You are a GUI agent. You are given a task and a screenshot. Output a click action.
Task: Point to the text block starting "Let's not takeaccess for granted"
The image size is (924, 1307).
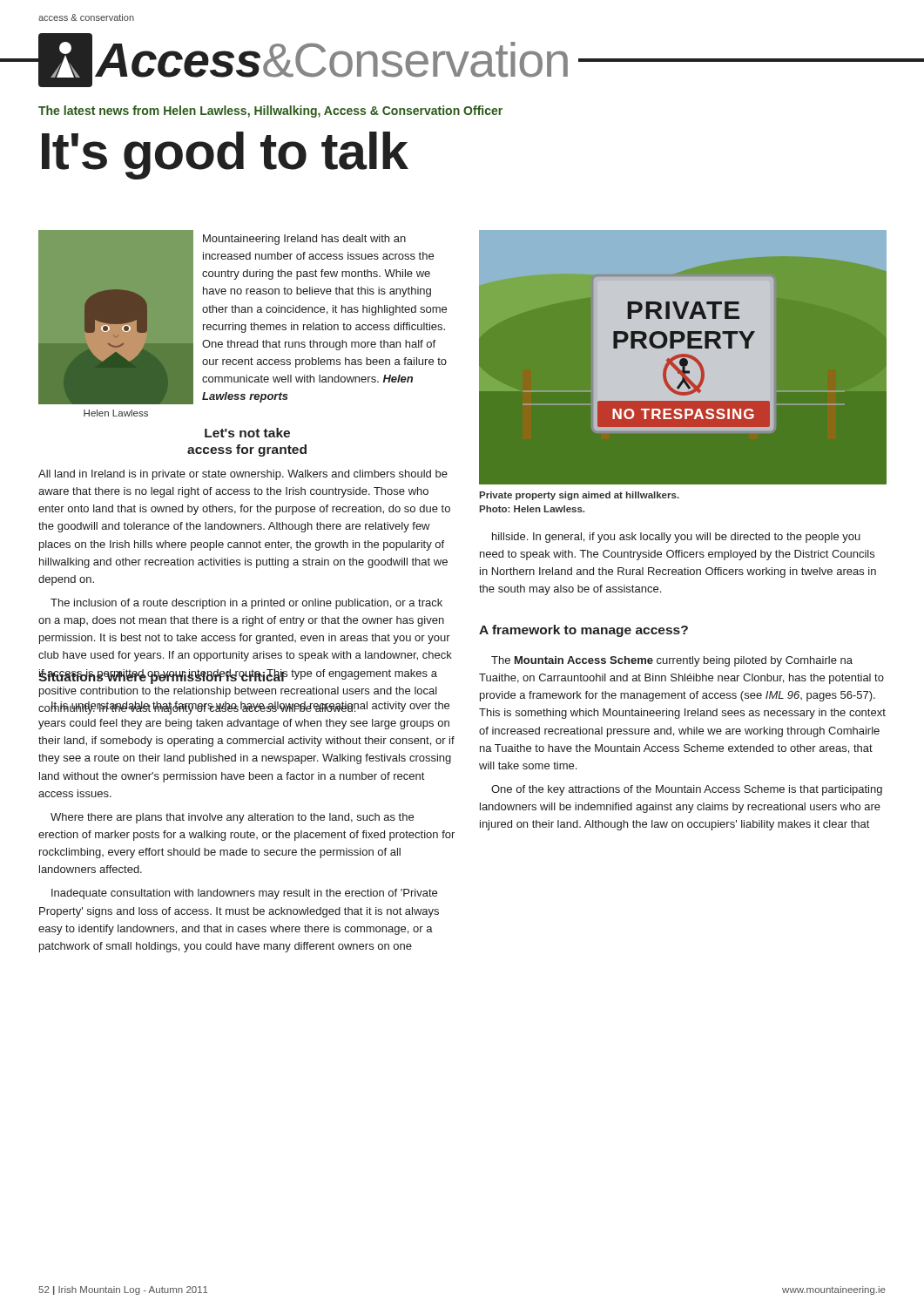[x=247, y=441]
